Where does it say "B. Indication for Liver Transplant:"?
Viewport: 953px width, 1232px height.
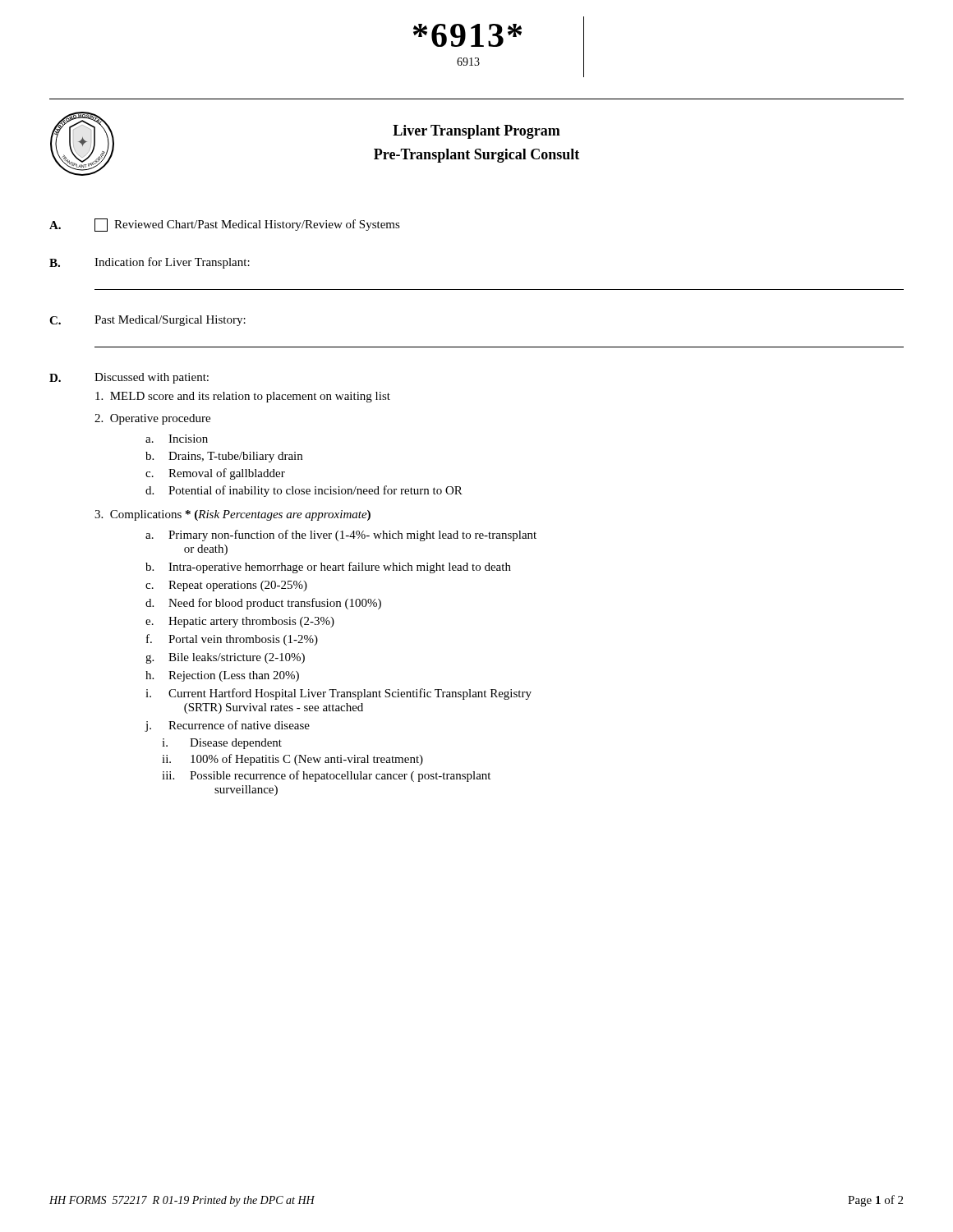(150, 263)
